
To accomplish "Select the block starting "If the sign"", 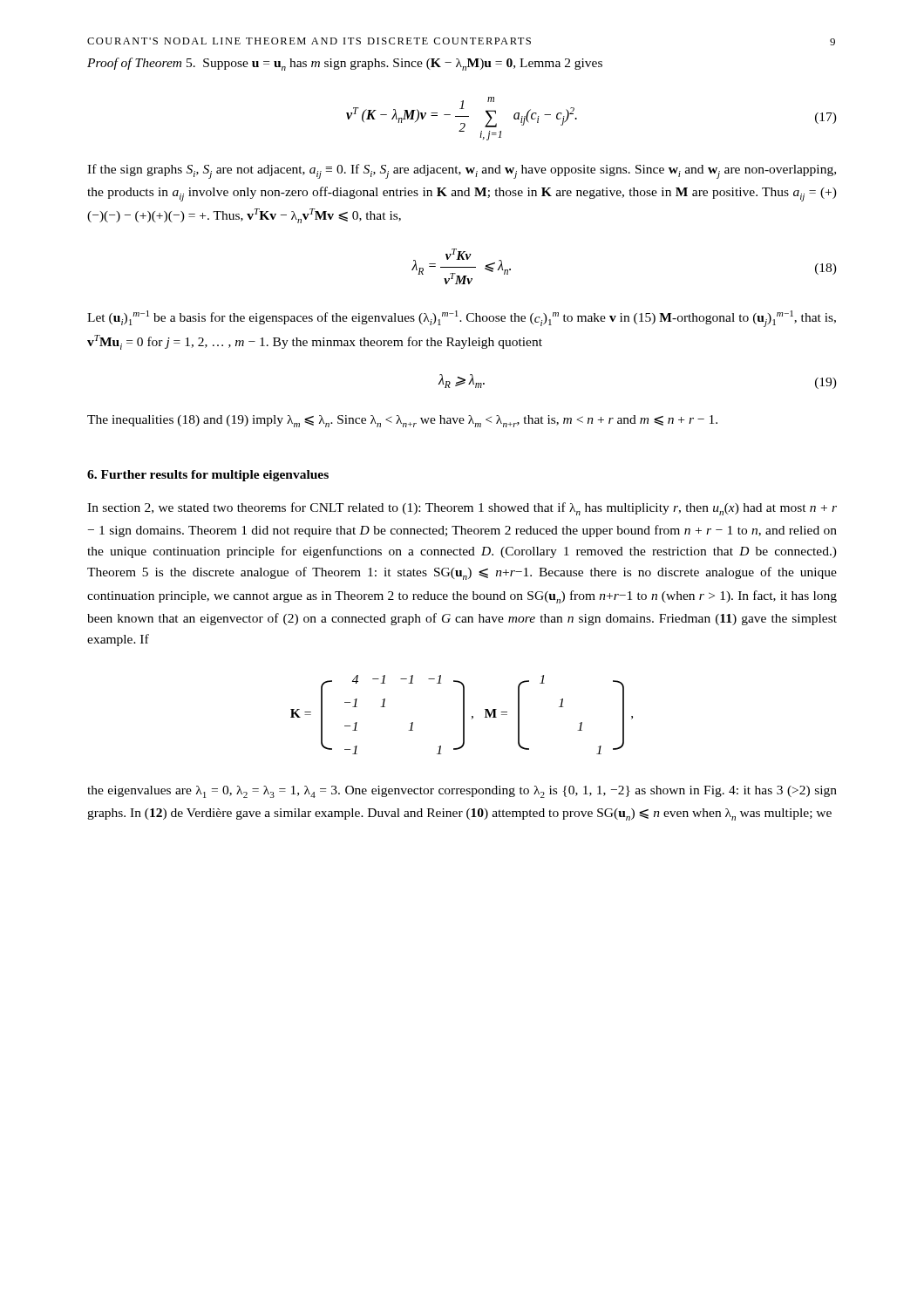I will tap(462, 193).
